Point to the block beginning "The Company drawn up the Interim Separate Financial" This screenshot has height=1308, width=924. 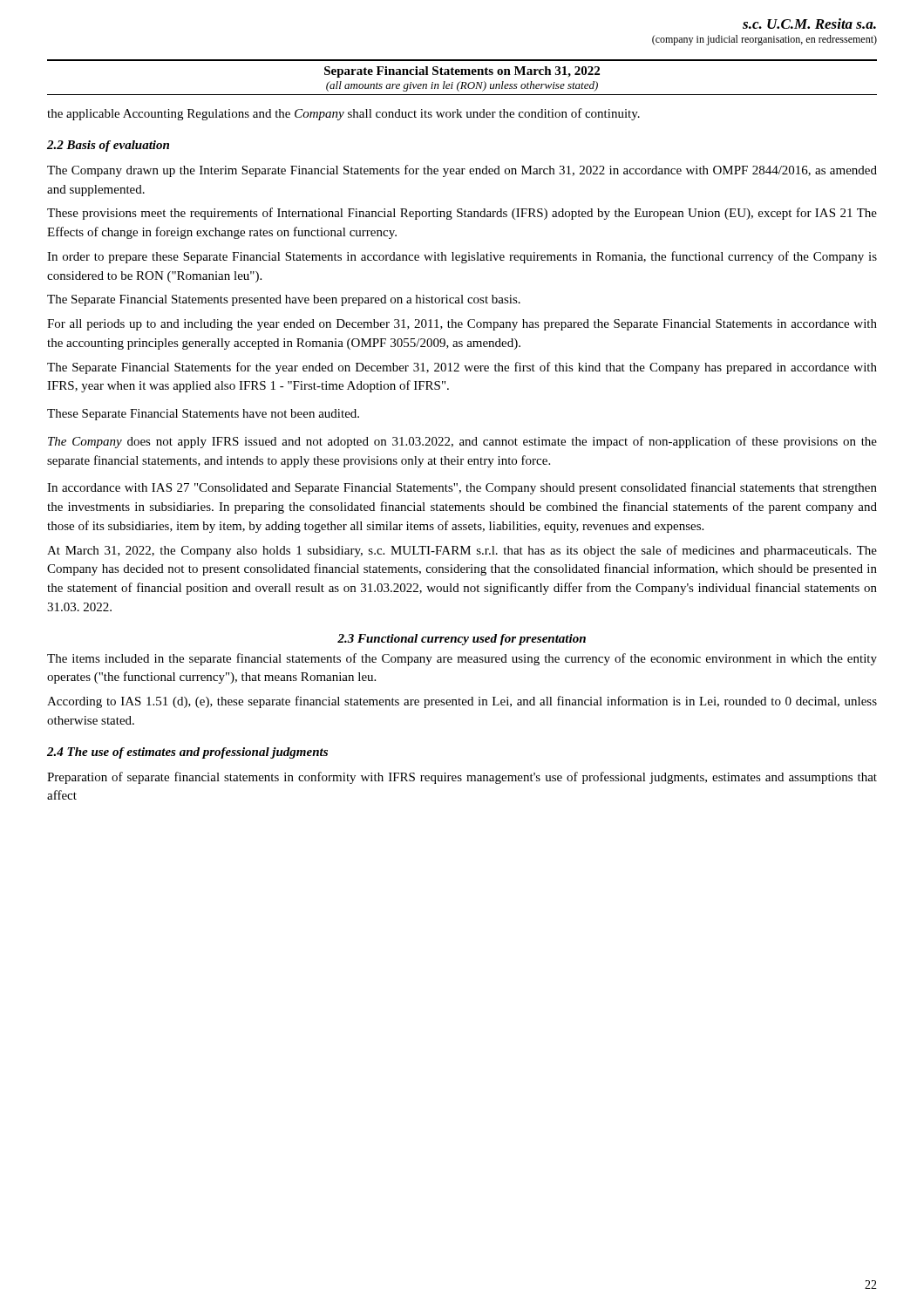click(x=462, y=171)
